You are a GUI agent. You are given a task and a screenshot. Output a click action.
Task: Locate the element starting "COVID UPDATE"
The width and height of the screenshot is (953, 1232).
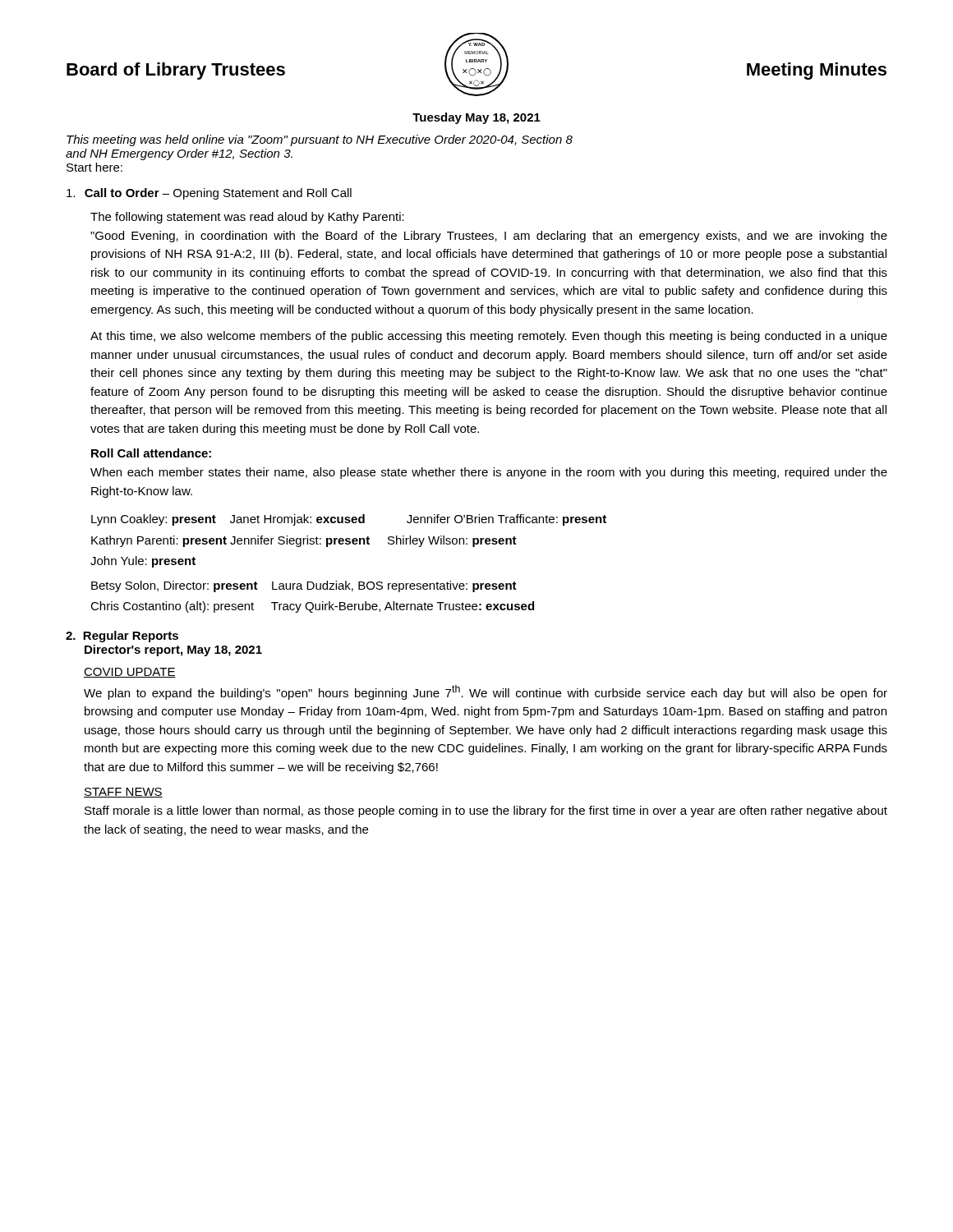pyautogui.click(x=130, y=671)
